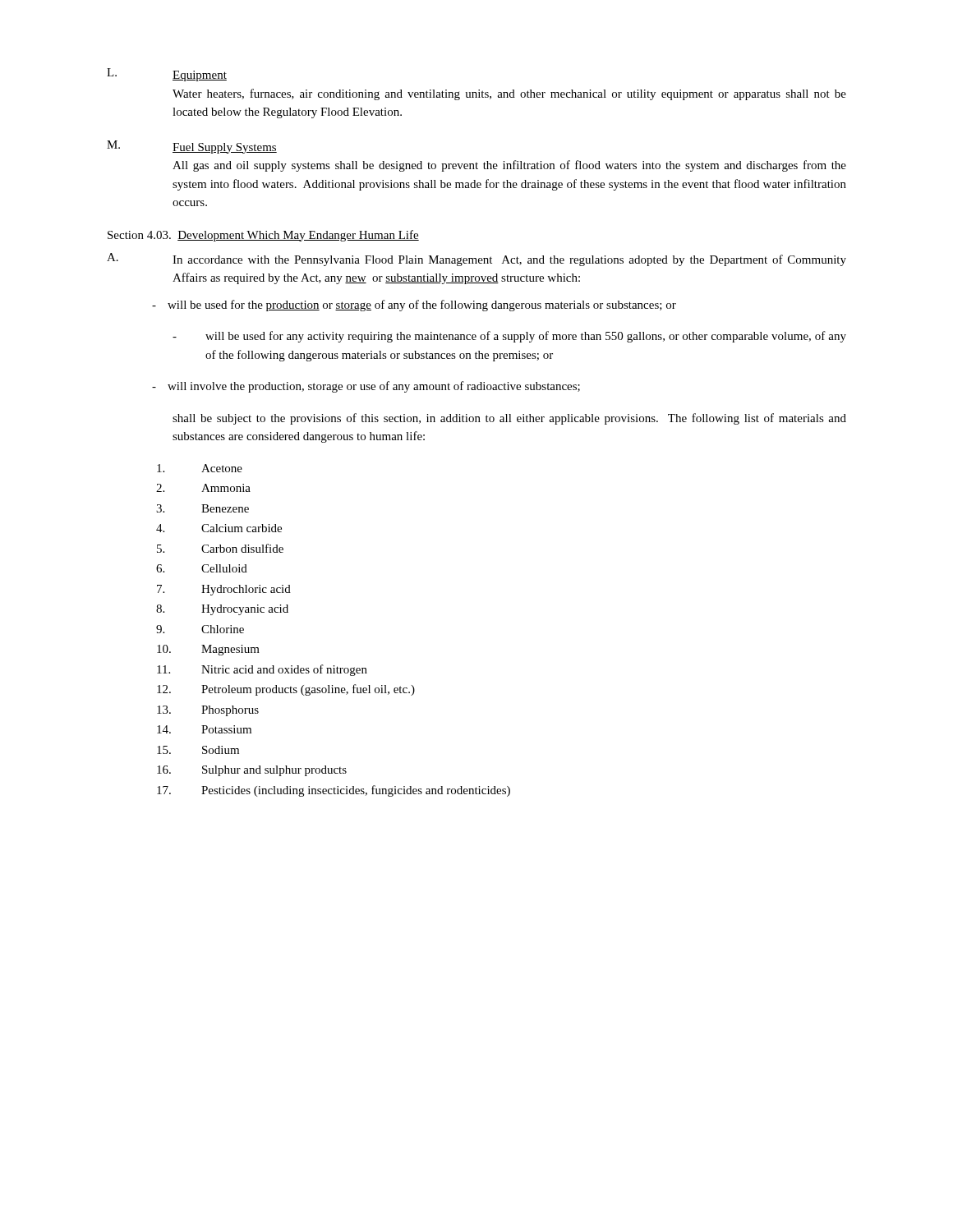Point to "8. Hydrocyanic acid"
Viewport: 953px width, 1232px height.
tap(222, 610)
